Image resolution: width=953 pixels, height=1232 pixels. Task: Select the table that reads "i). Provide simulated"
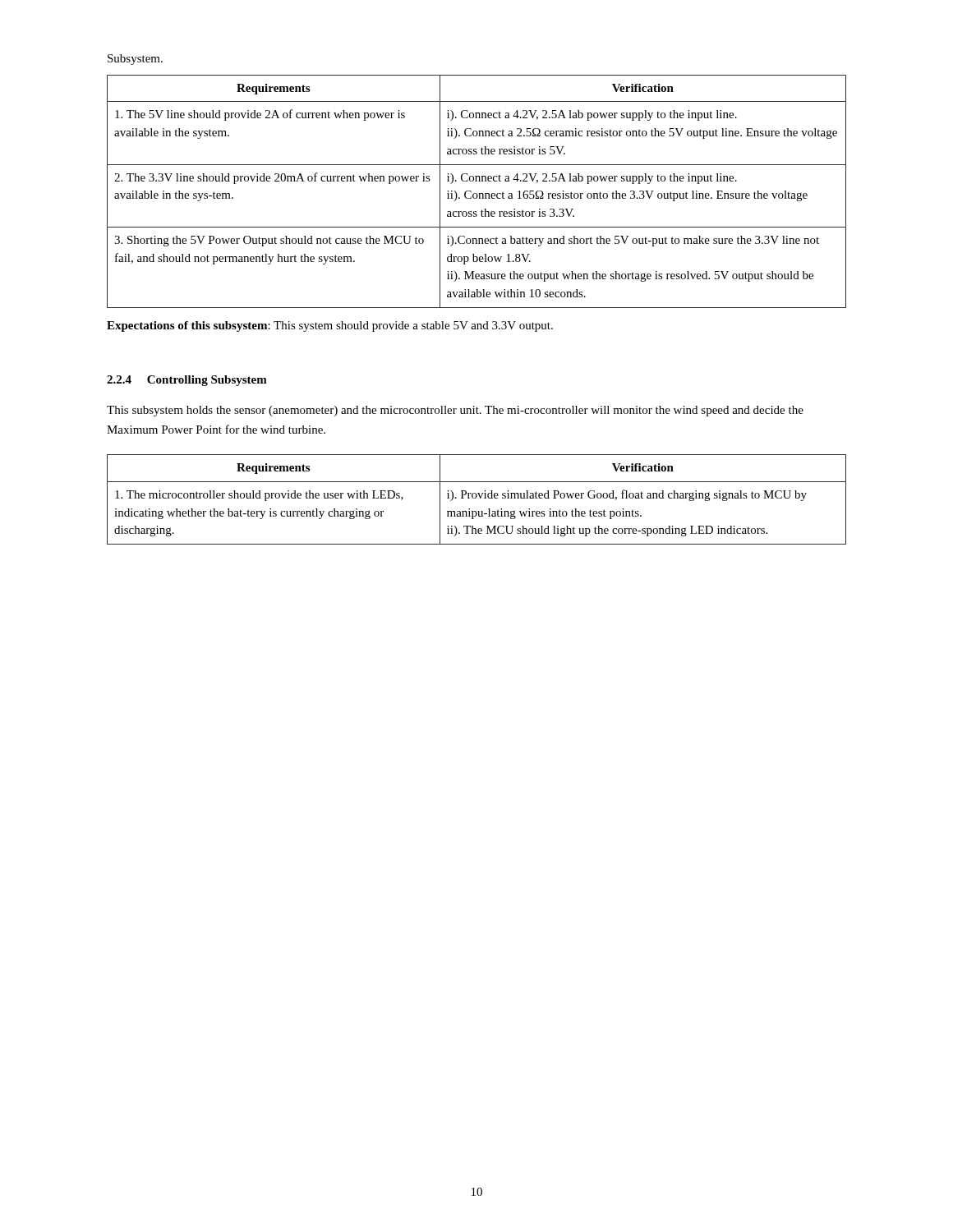(476, 499)
